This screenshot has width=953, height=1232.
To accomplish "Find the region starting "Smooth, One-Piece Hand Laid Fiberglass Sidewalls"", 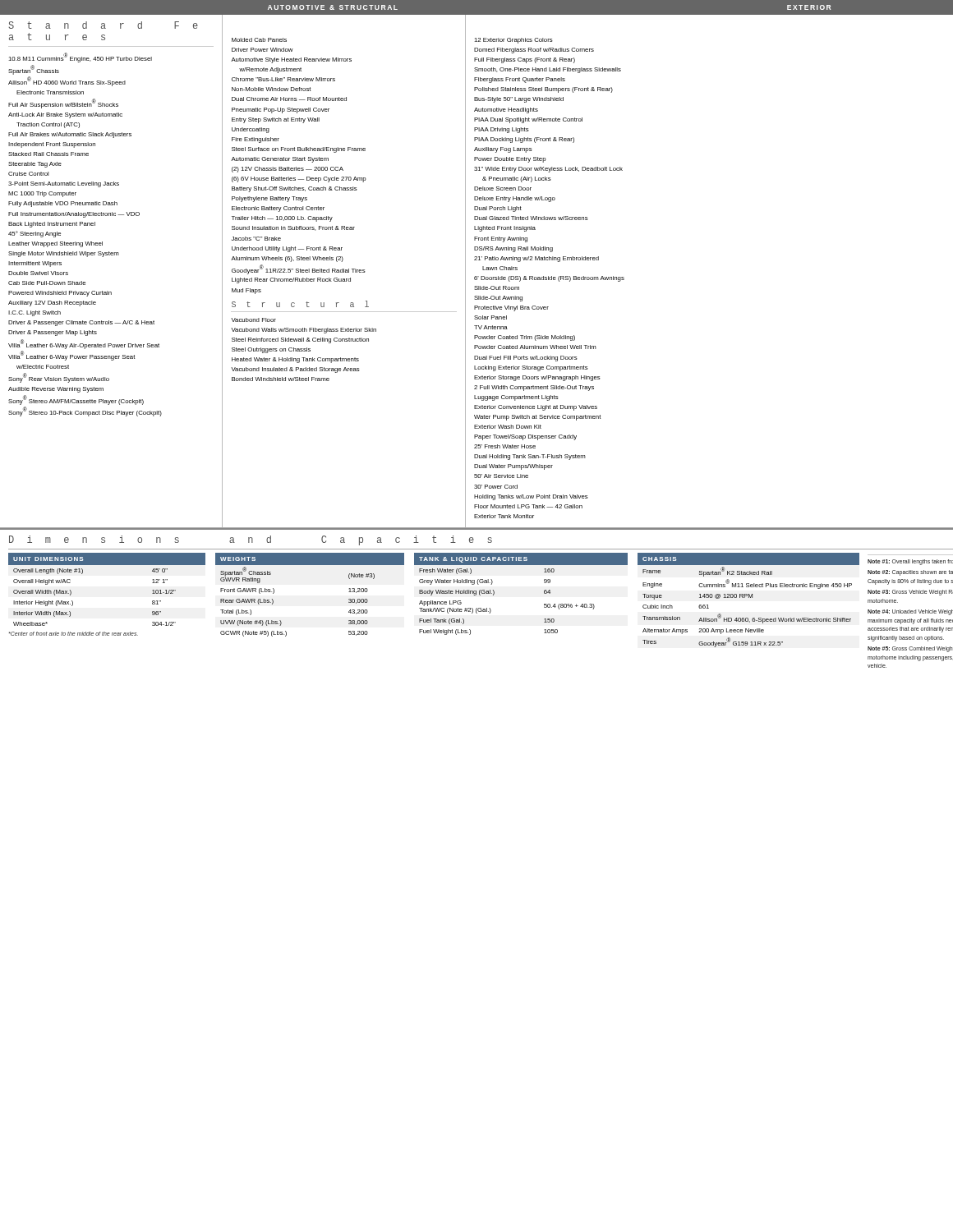I will [x=547, y=70].
